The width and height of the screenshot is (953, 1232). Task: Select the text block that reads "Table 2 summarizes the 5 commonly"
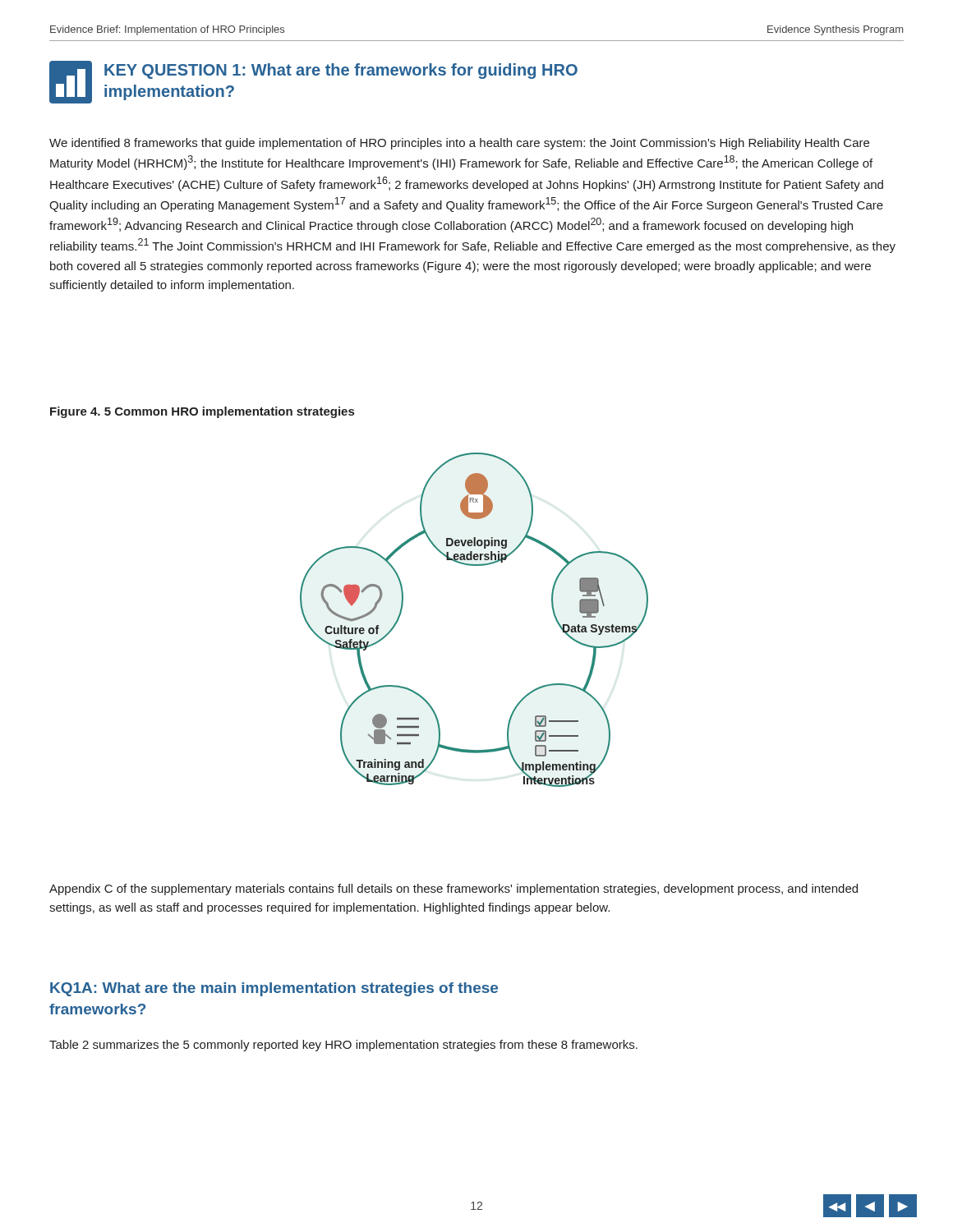[344, 1044]
